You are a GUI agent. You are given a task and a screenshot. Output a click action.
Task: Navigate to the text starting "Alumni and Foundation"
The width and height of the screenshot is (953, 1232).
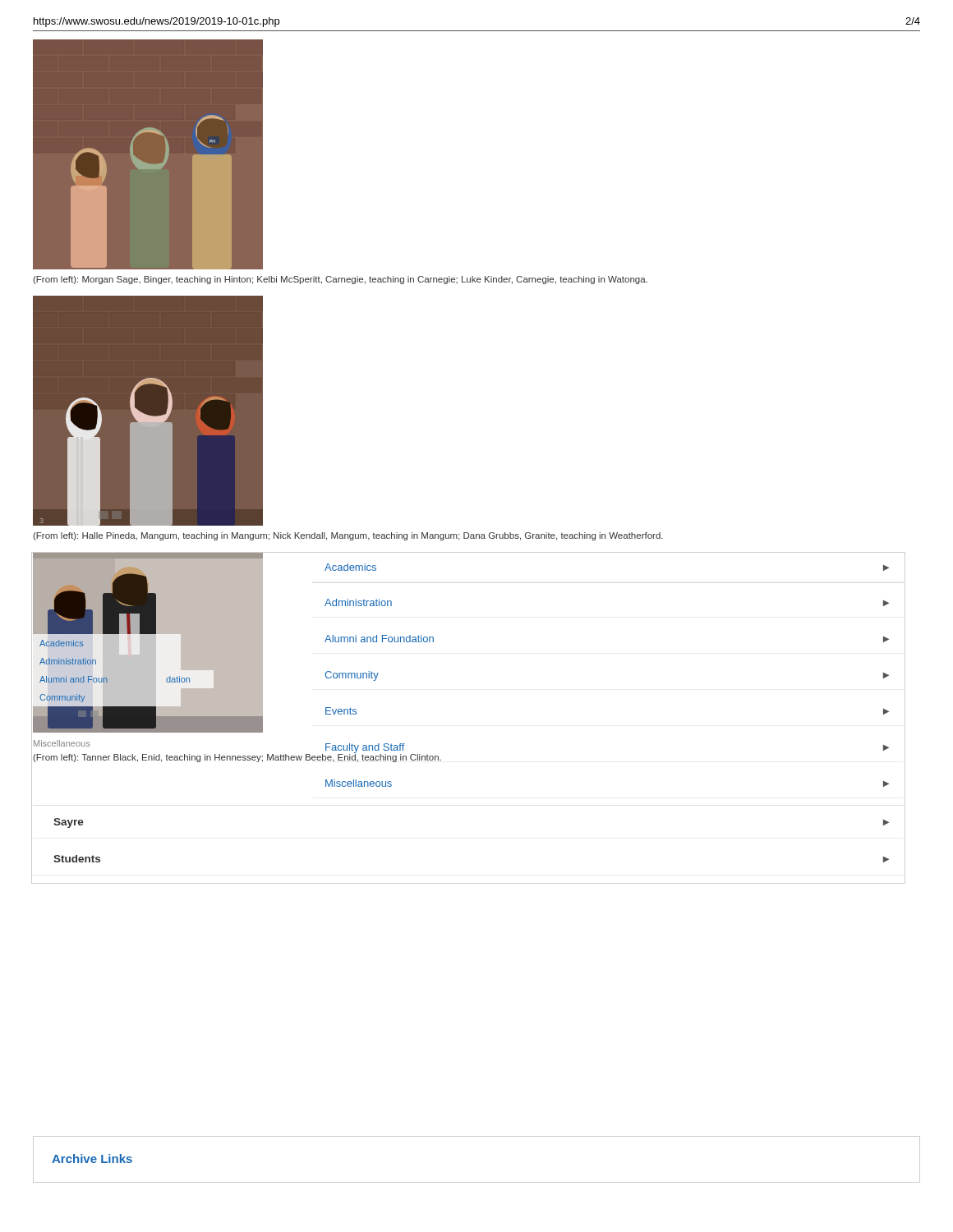tap(373, 639)
